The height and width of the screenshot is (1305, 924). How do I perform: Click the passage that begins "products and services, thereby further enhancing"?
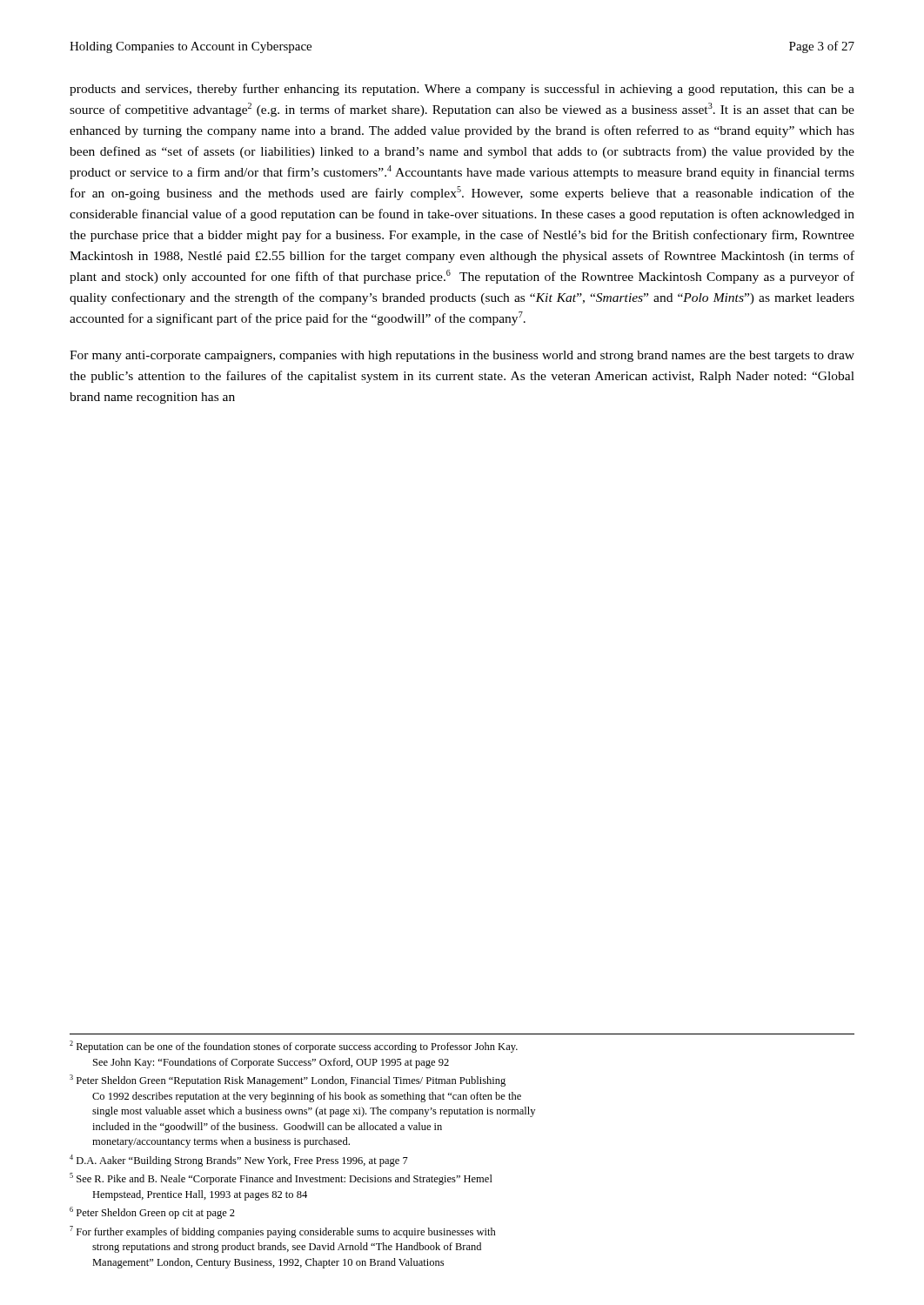tap(462, 204)
